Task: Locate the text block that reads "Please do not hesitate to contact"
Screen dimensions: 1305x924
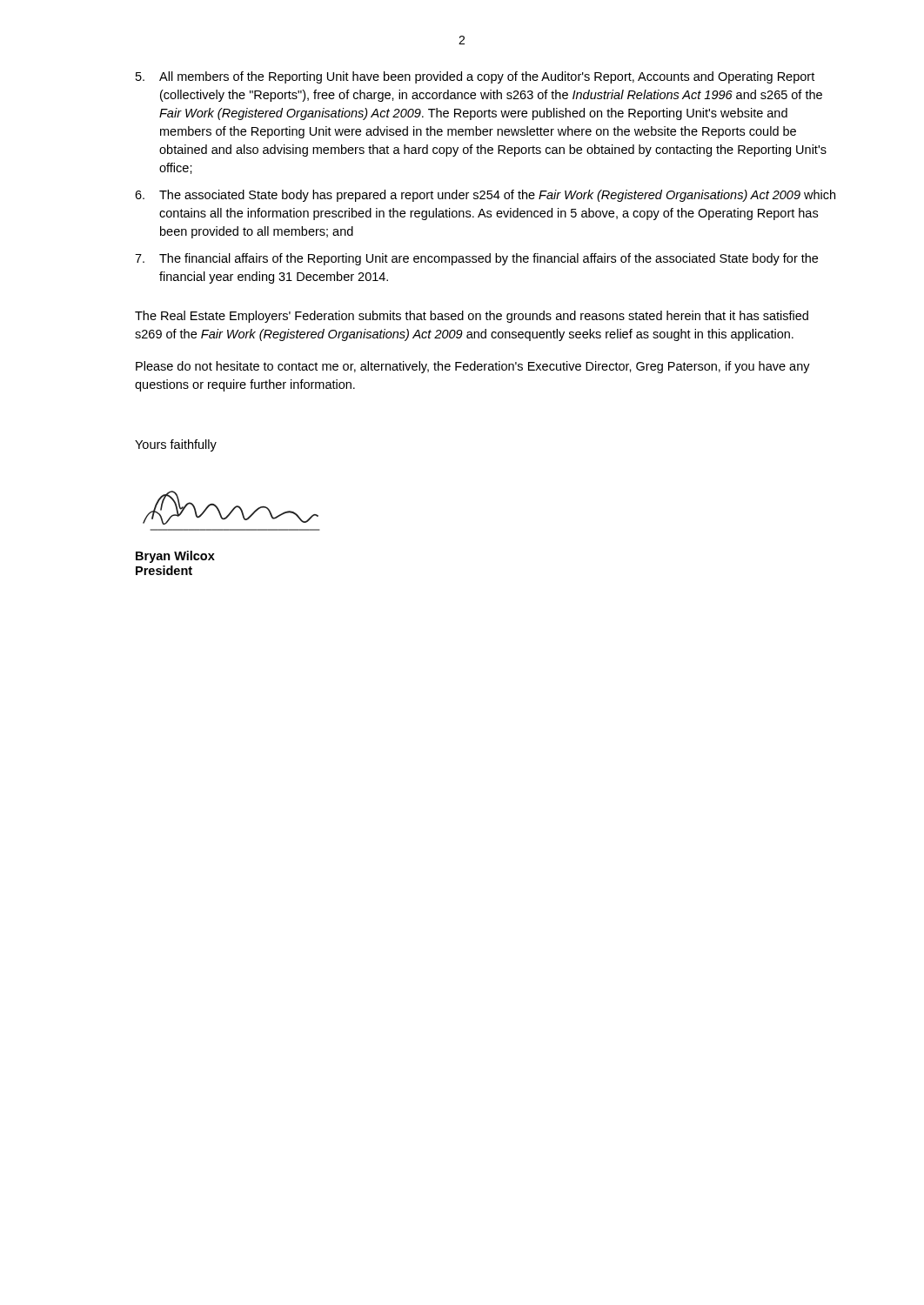Action: click(472, 376)
